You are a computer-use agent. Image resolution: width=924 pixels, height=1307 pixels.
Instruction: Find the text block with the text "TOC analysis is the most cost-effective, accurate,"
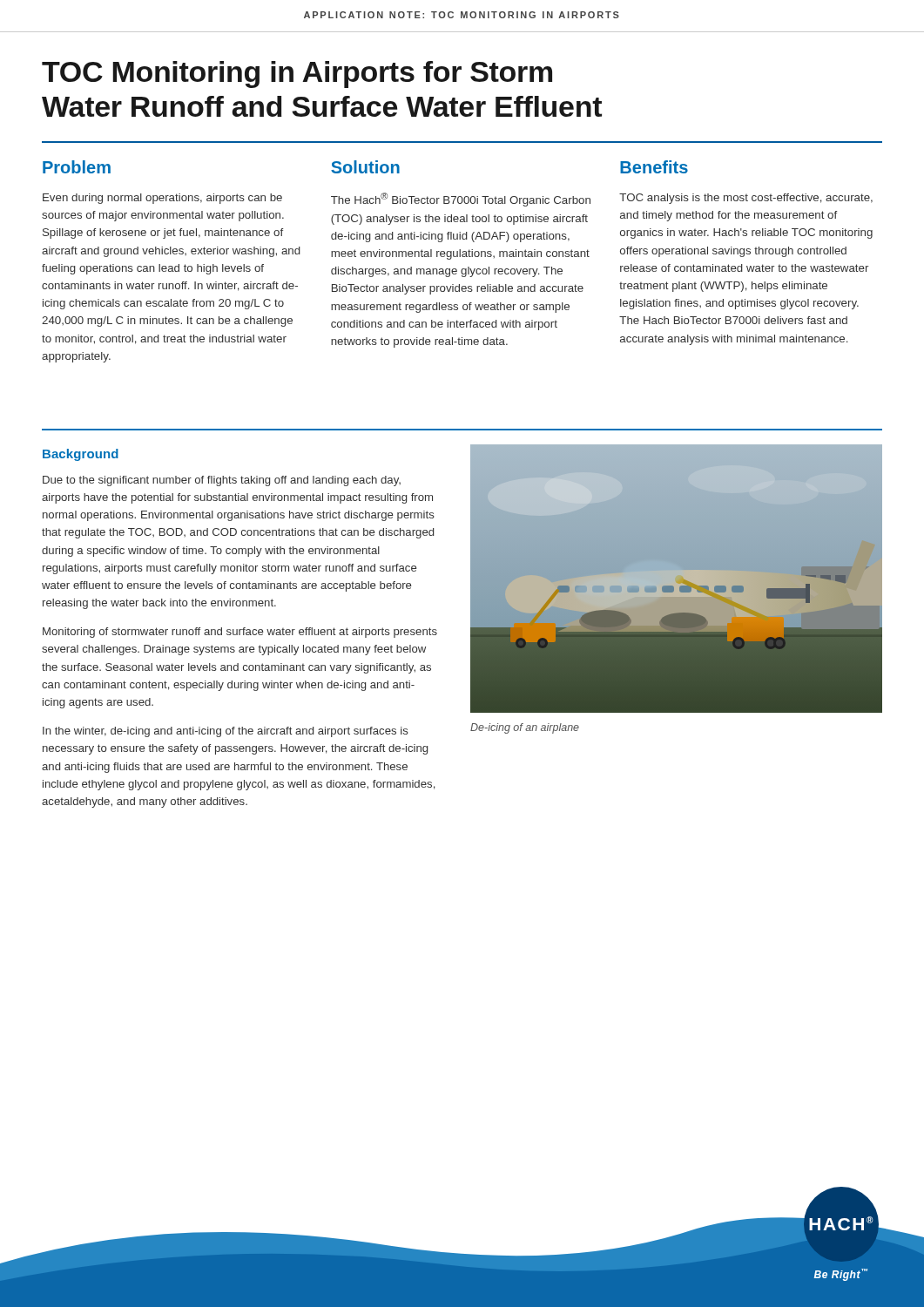(x=746, y=268)
